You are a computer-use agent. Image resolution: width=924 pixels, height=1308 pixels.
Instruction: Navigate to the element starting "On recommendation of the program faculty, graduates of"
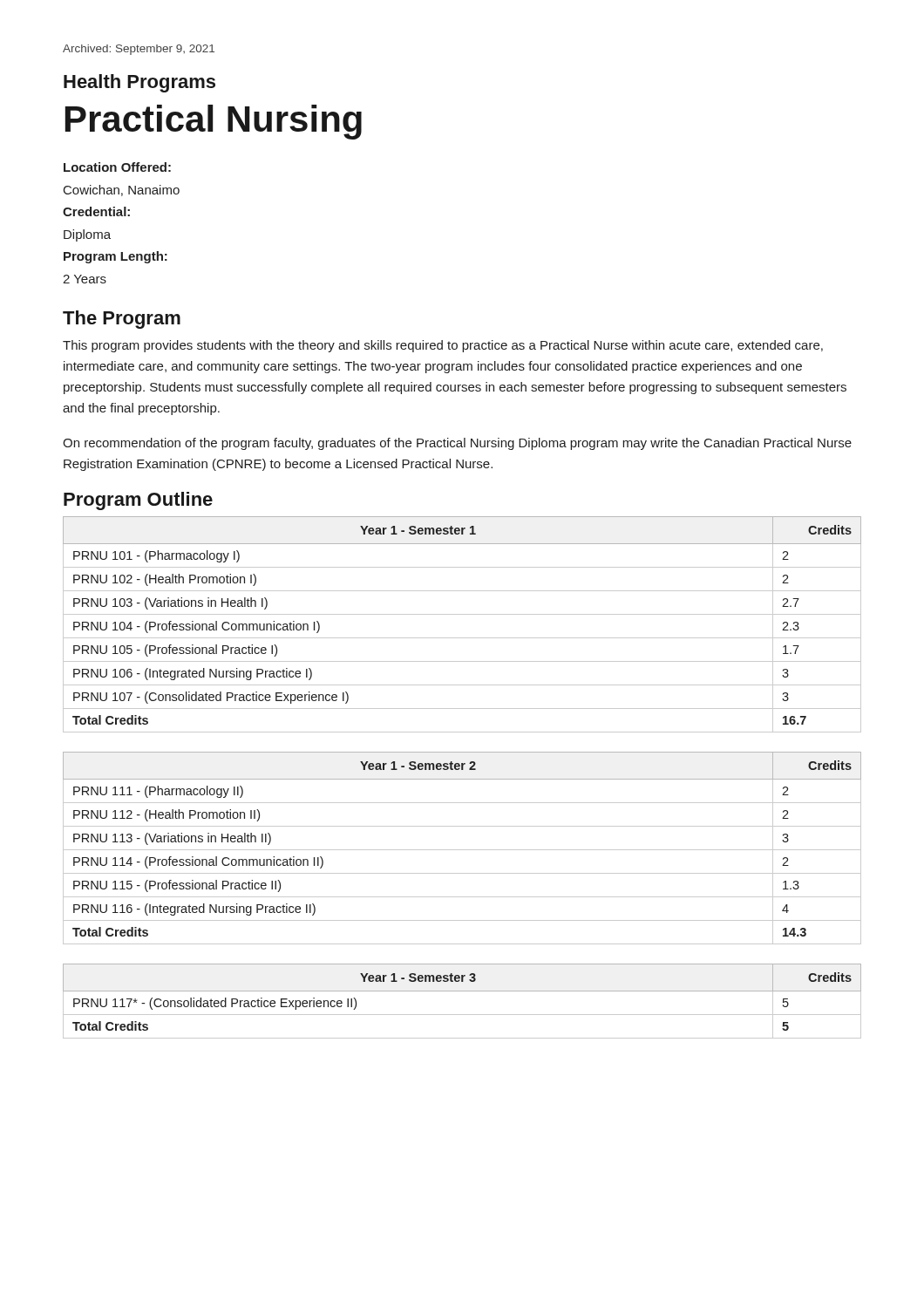457,453
